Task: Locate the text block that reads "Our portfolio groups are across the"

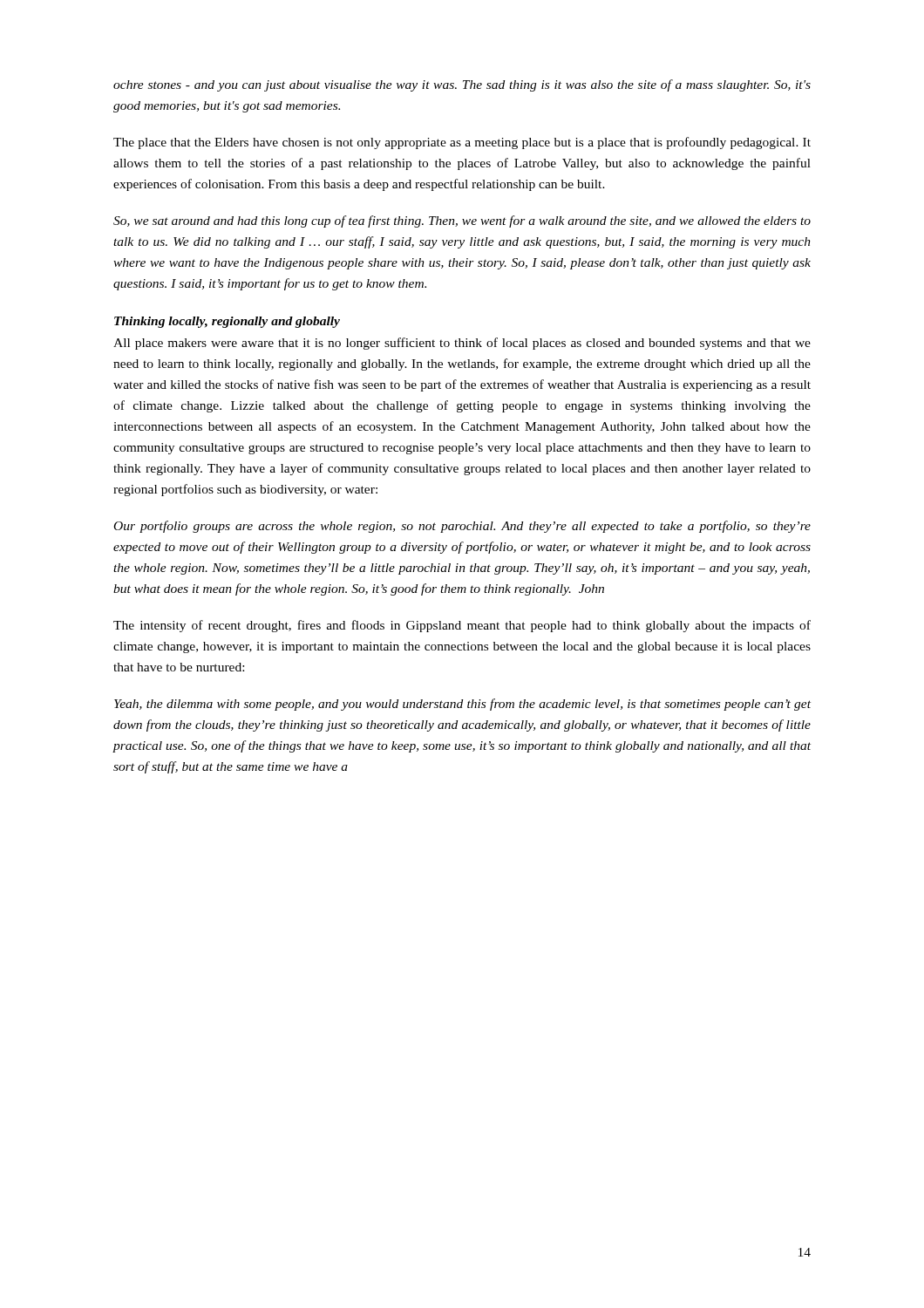Action: click(462, 557)
